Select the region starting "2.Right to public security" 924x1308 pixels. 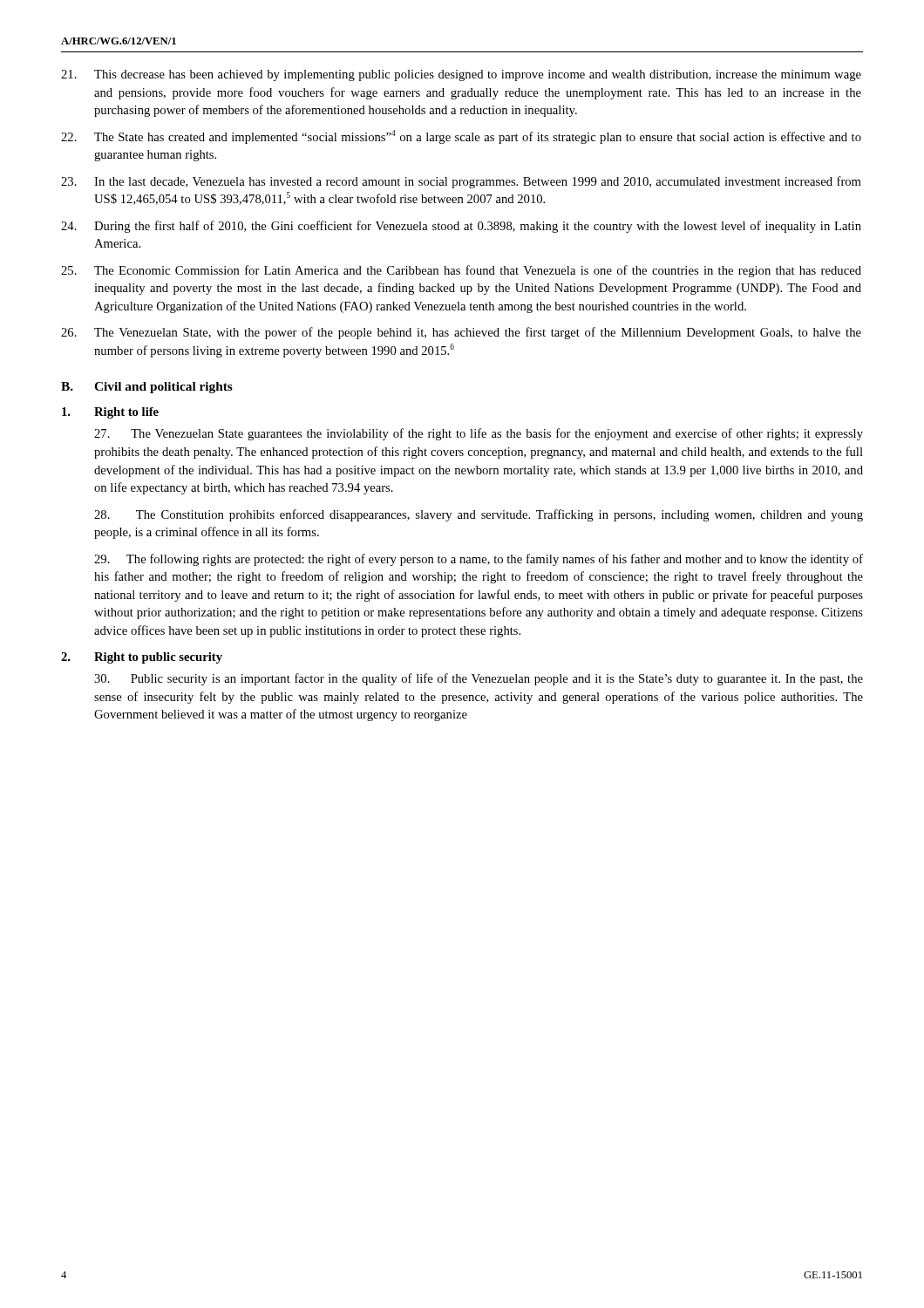(142, 658)
